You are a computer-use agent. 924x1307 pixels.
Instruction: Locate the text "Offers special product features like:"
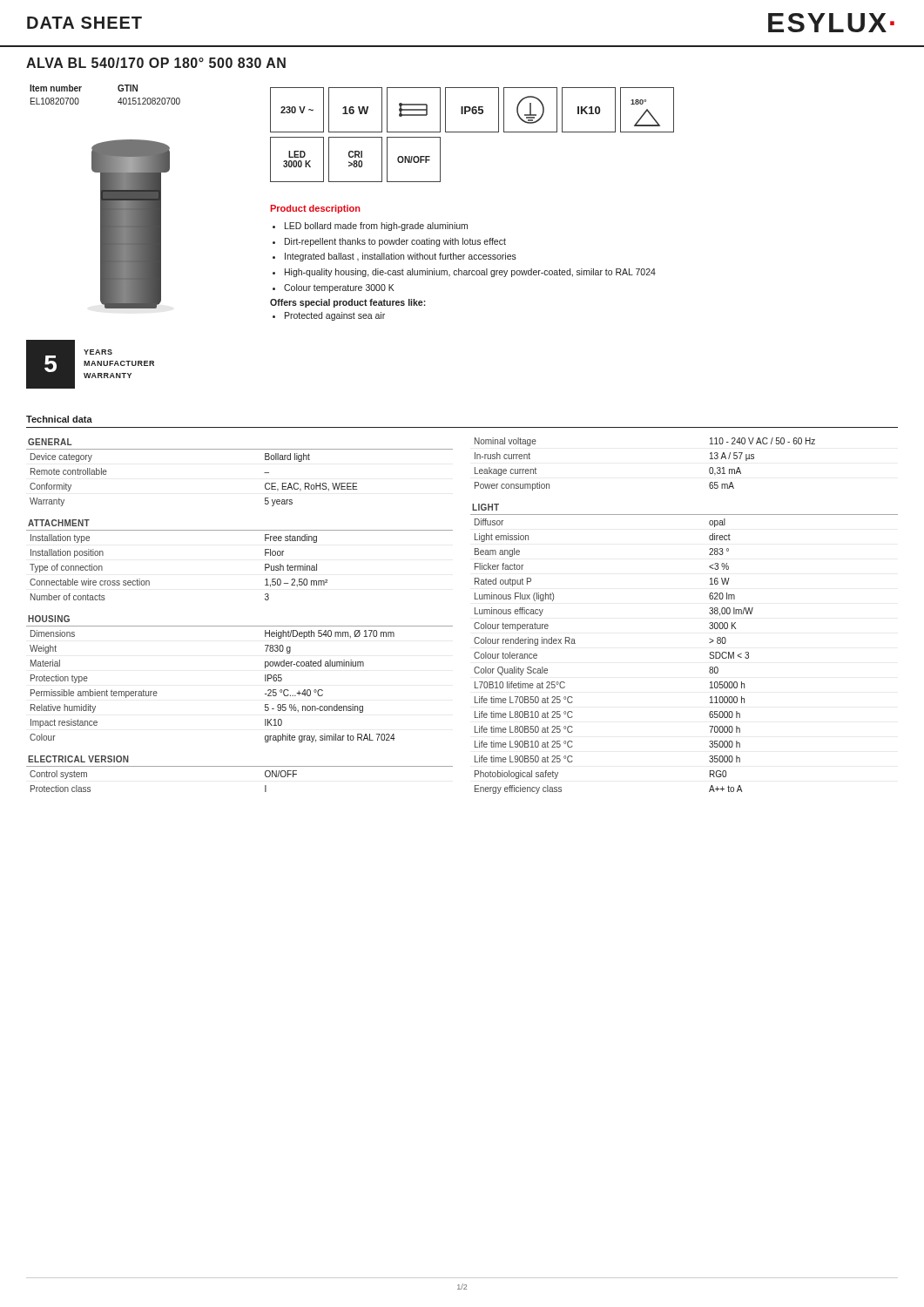pyautogui.click(x=348, y=303)
